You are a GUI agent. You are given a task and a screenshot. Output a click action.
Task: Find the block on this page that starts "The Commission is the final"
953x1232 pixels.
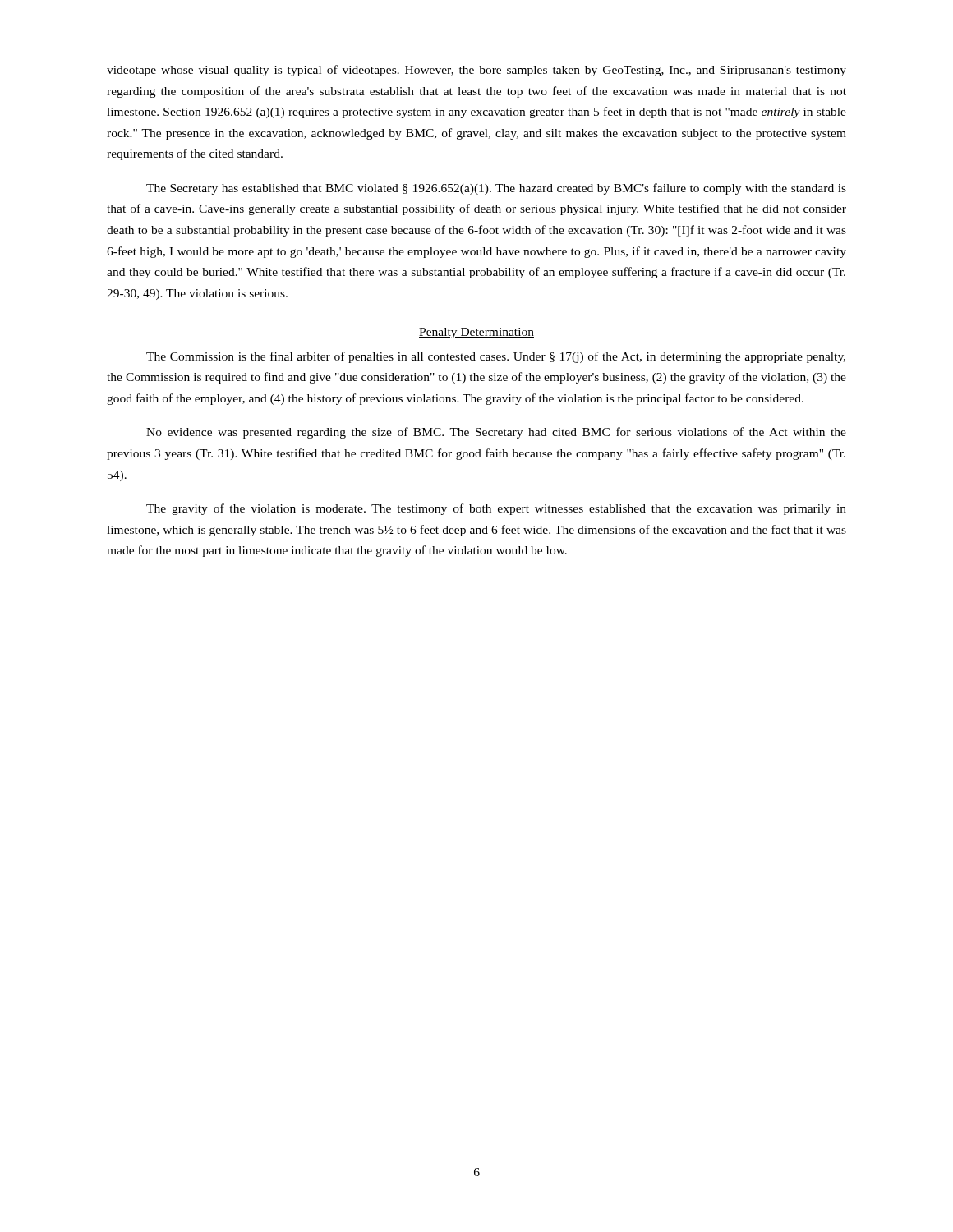coord(476,377)
